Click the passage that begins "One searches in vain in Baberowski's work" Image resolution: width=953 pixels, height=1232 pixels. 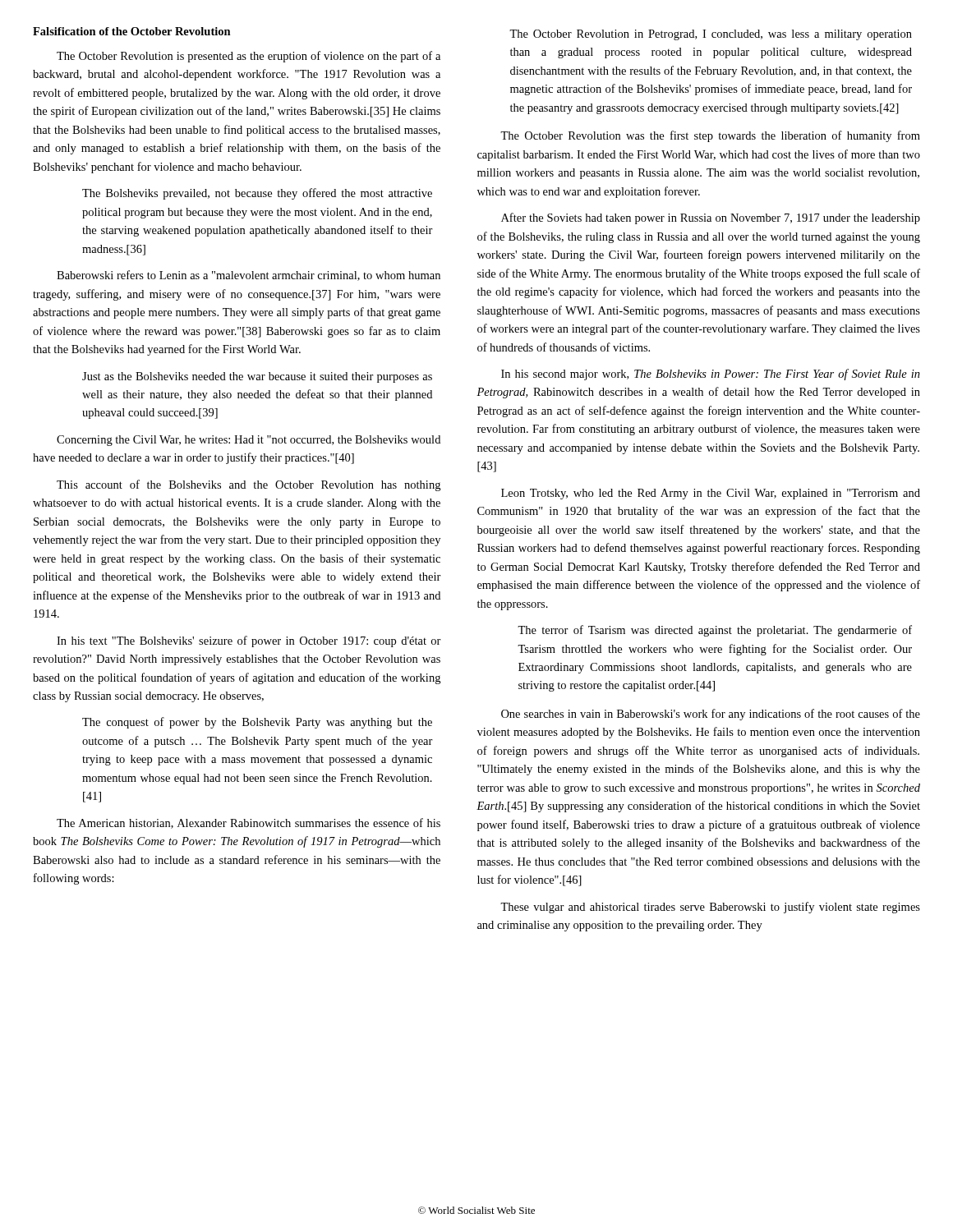click(698, 820)
